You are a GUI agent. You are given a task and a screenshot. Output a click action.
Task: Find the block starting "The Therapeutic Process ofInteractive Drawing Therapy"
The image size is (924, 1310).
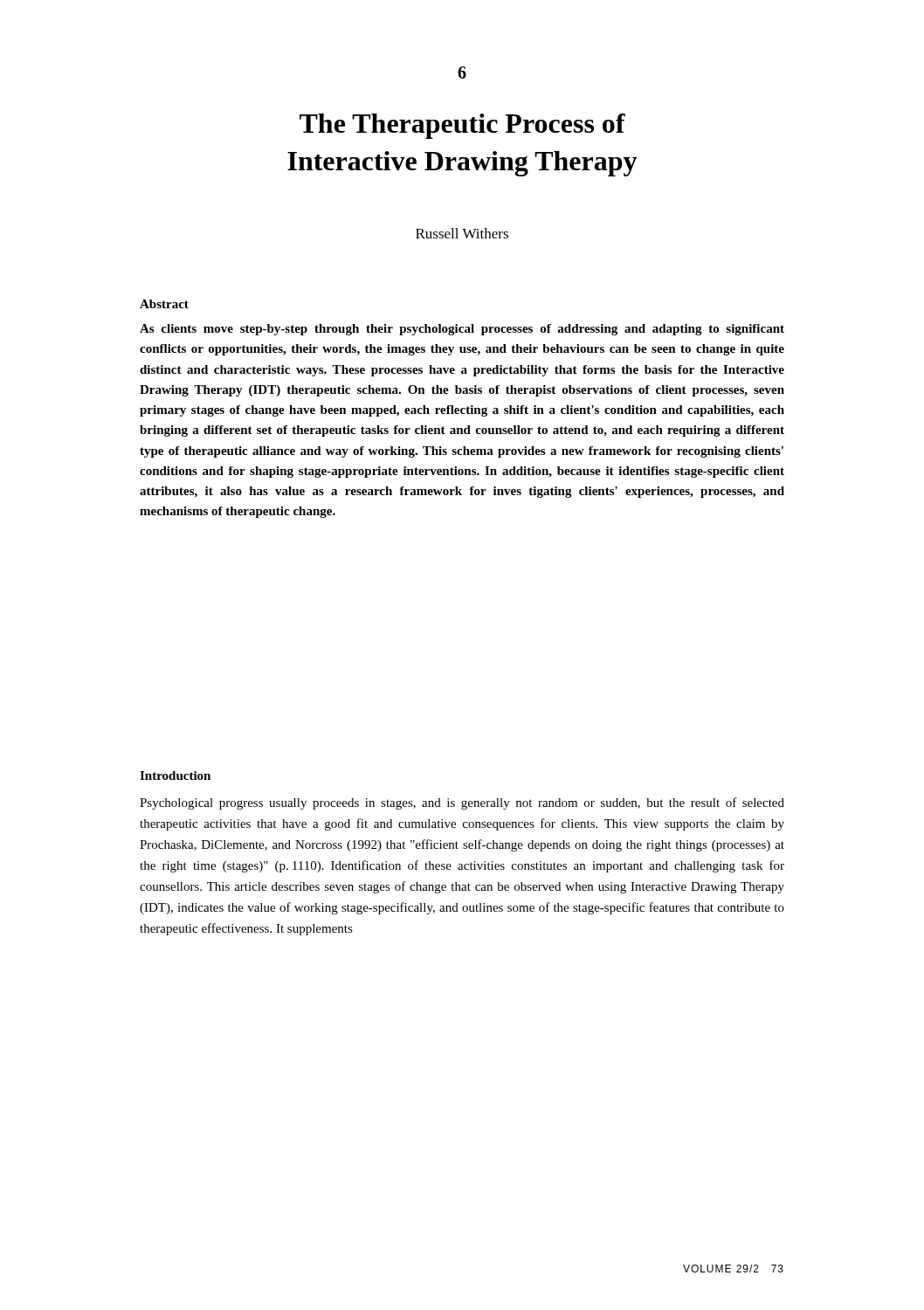pyautogui.click(x=462, y=142)
